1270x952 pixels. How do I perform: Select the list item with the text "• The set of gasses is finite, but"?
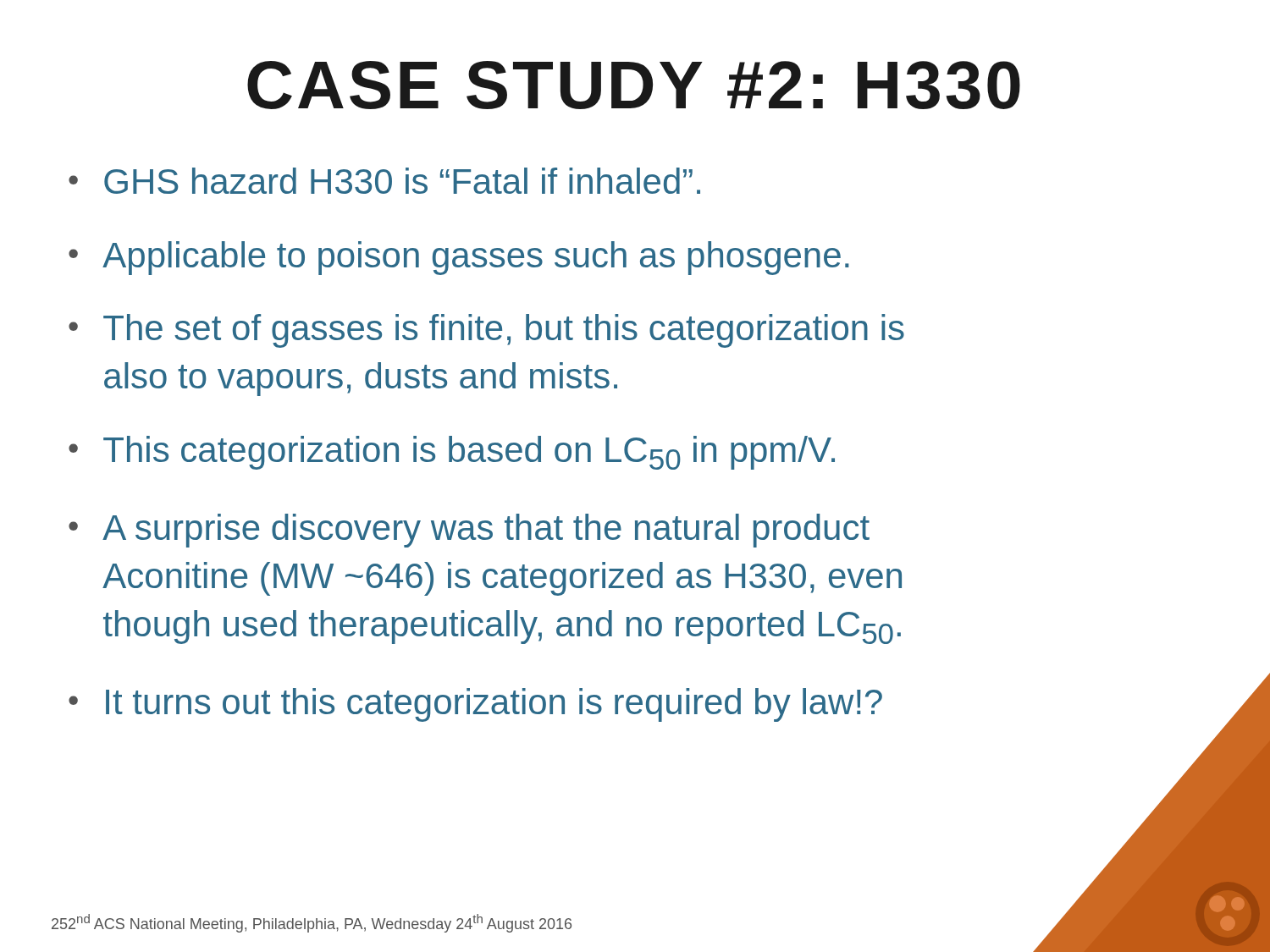(486, 353)
